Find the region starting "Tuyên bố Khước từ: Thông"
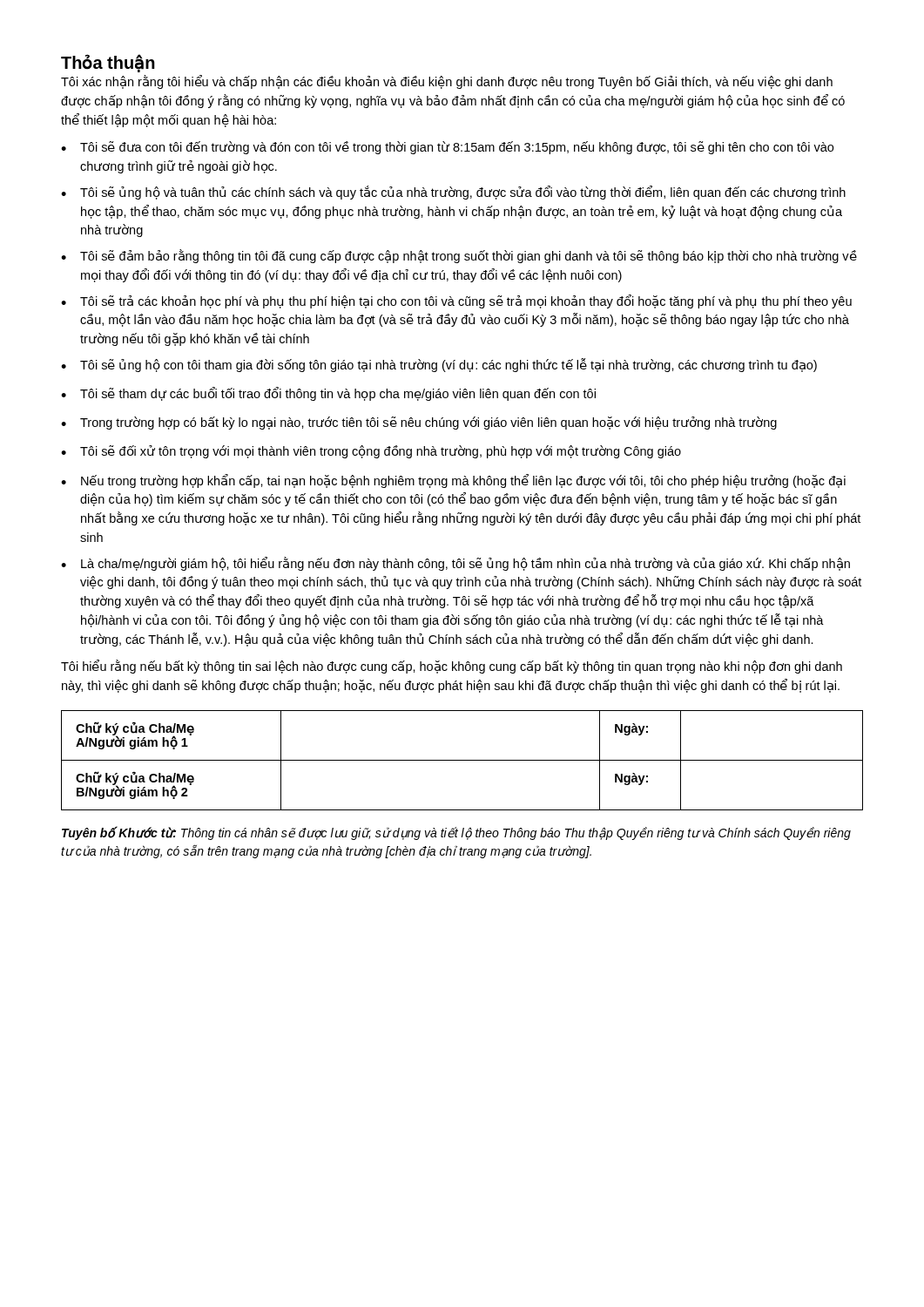This screenshot has height=1307, width=924. click(x=456, y=842)
